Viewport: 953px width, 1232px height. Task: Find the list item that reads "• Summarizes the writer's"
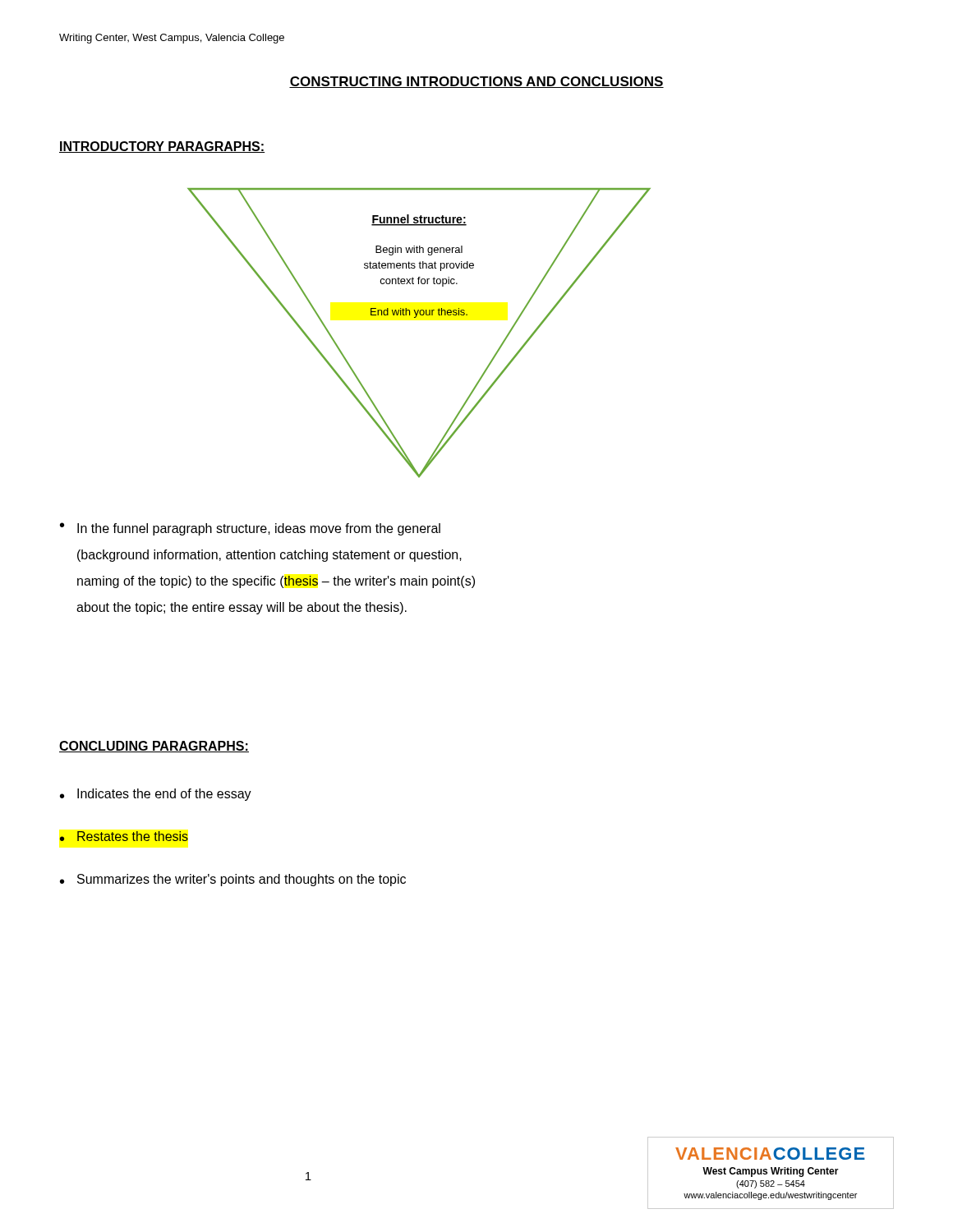click(233, 881)
